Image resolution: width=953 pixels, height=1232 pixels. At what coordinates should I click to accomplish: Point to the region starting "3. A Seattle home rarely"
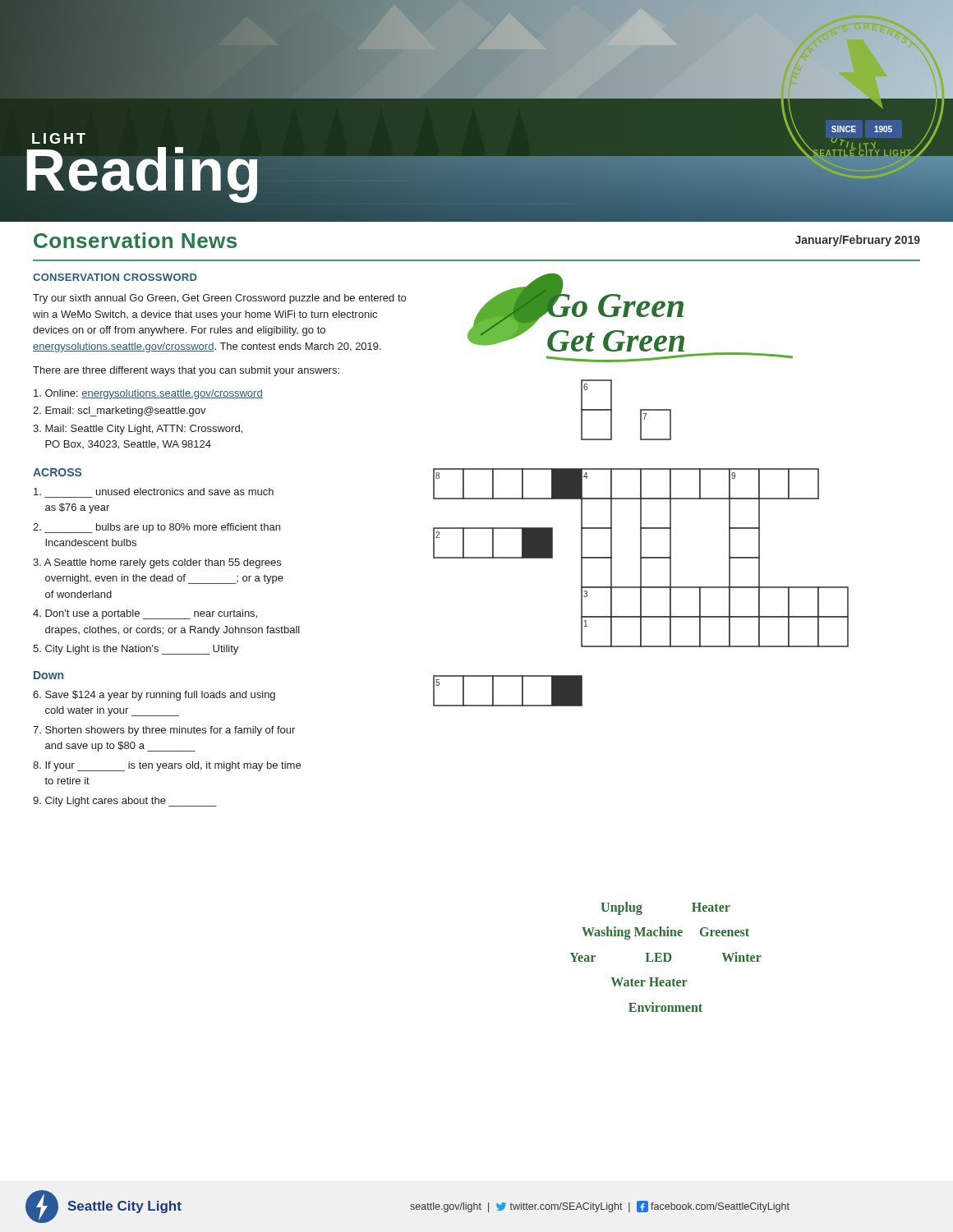(x=158, y=578)
